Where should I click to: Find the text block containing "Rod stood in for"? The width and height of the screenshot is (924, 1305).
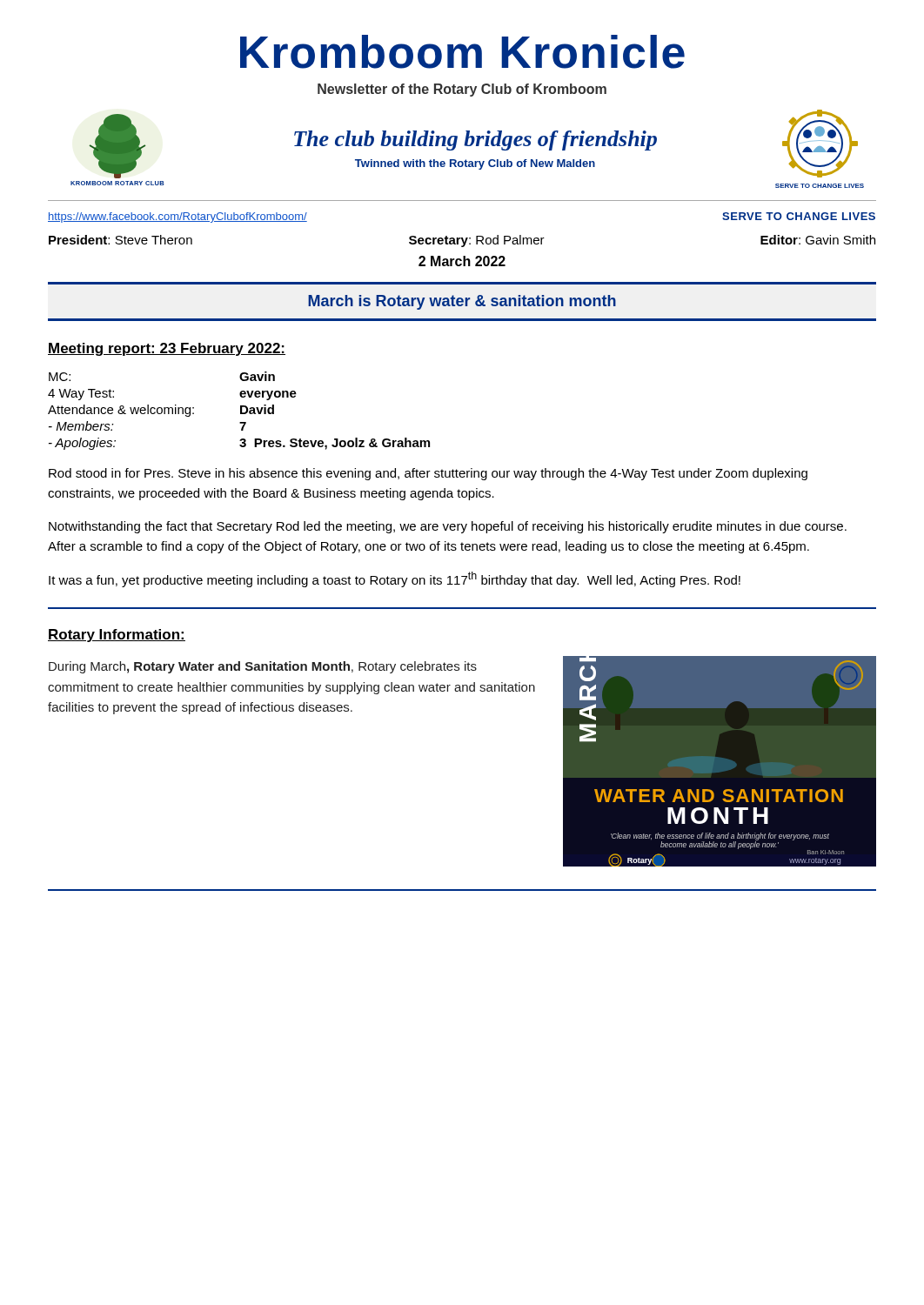pos(428,483)
